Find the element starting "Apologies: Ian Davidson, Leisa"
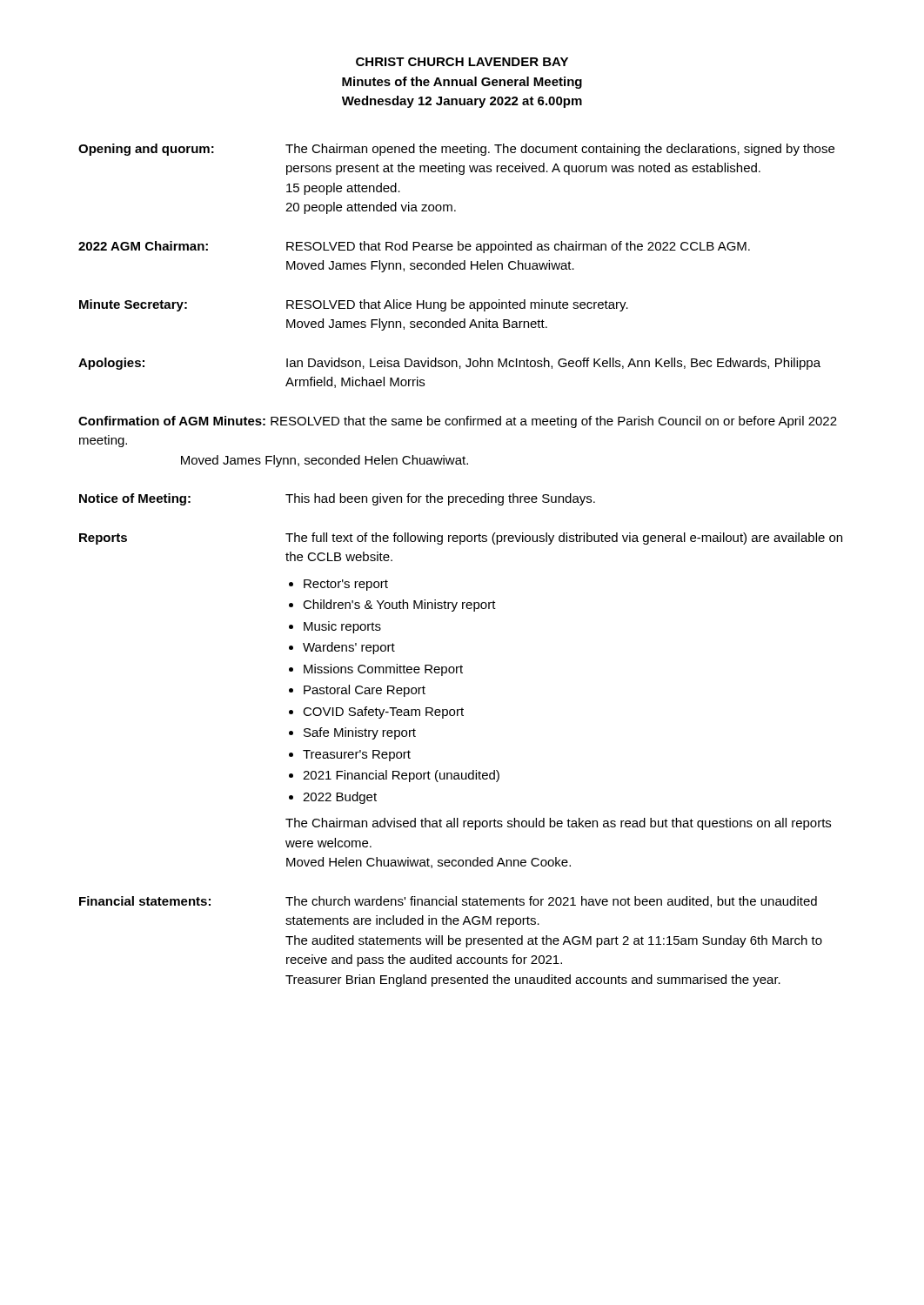Screen dimensions: 1305x924 462,372
